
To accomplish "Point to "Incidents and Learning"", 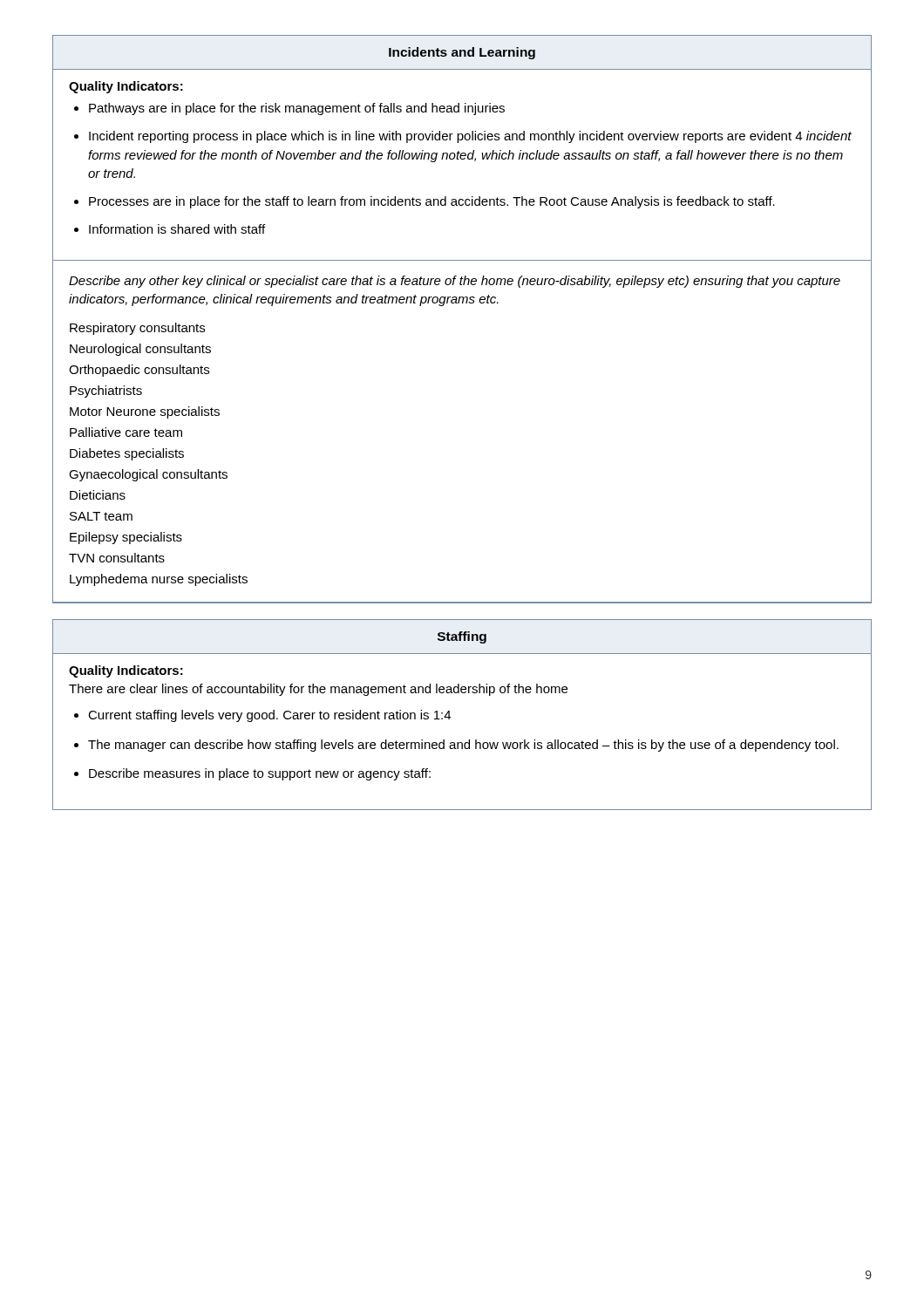I will click(x=462, y=52).
